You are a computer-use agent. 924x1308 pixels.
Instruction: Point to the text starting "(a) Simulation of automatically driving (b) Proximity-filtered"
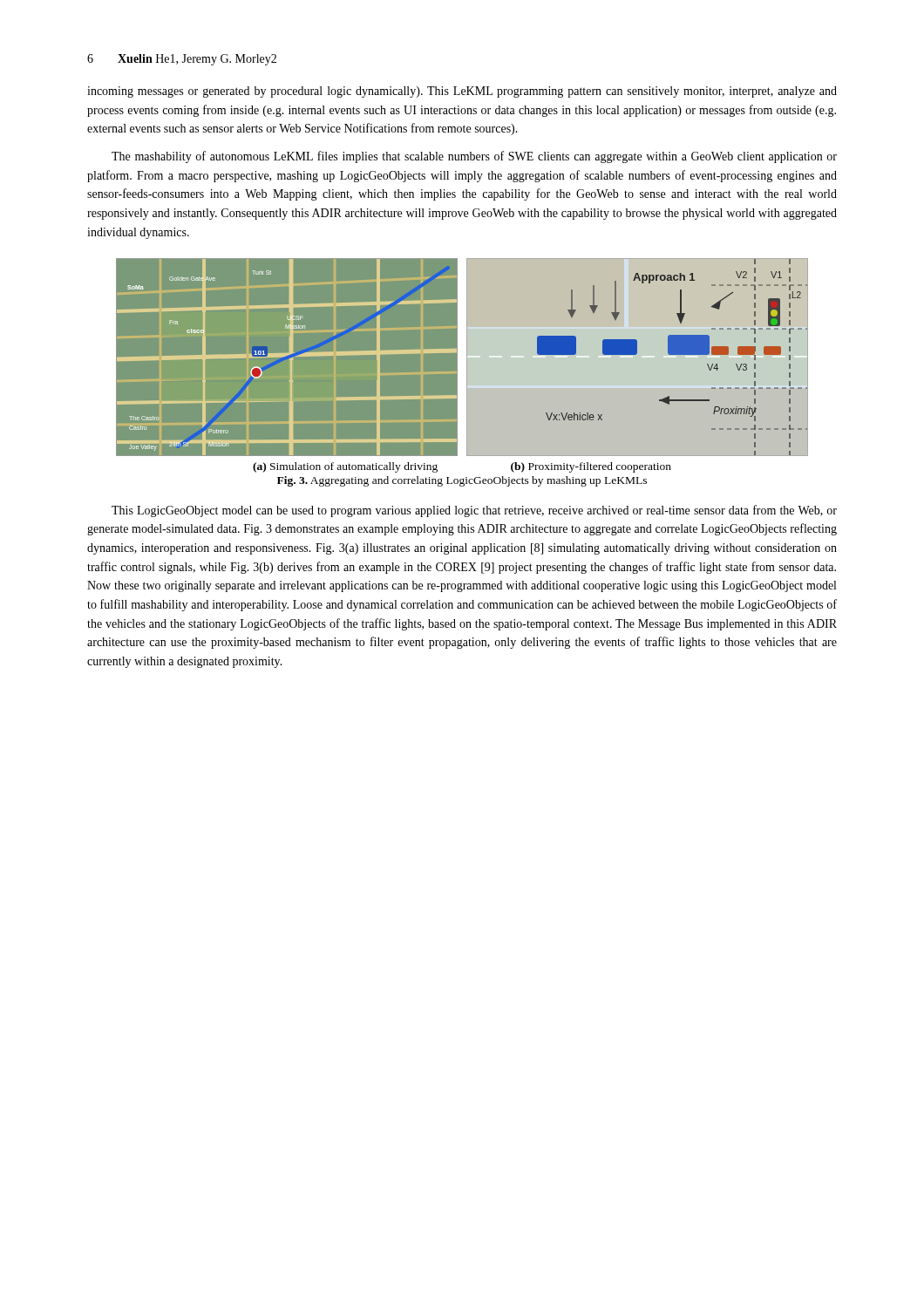click(x=462, y=473)
